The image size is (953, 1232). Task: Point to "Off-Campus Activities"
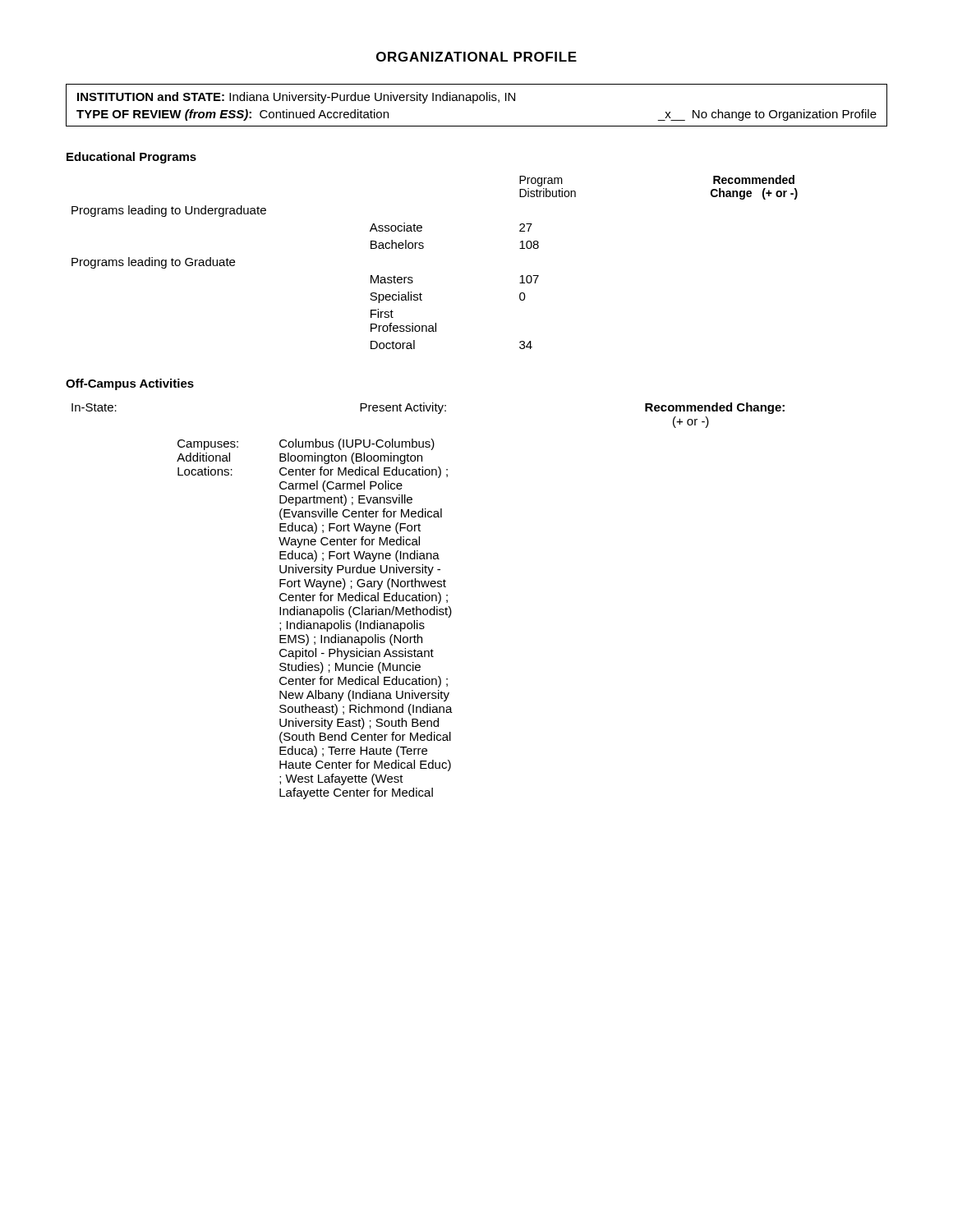130,383
